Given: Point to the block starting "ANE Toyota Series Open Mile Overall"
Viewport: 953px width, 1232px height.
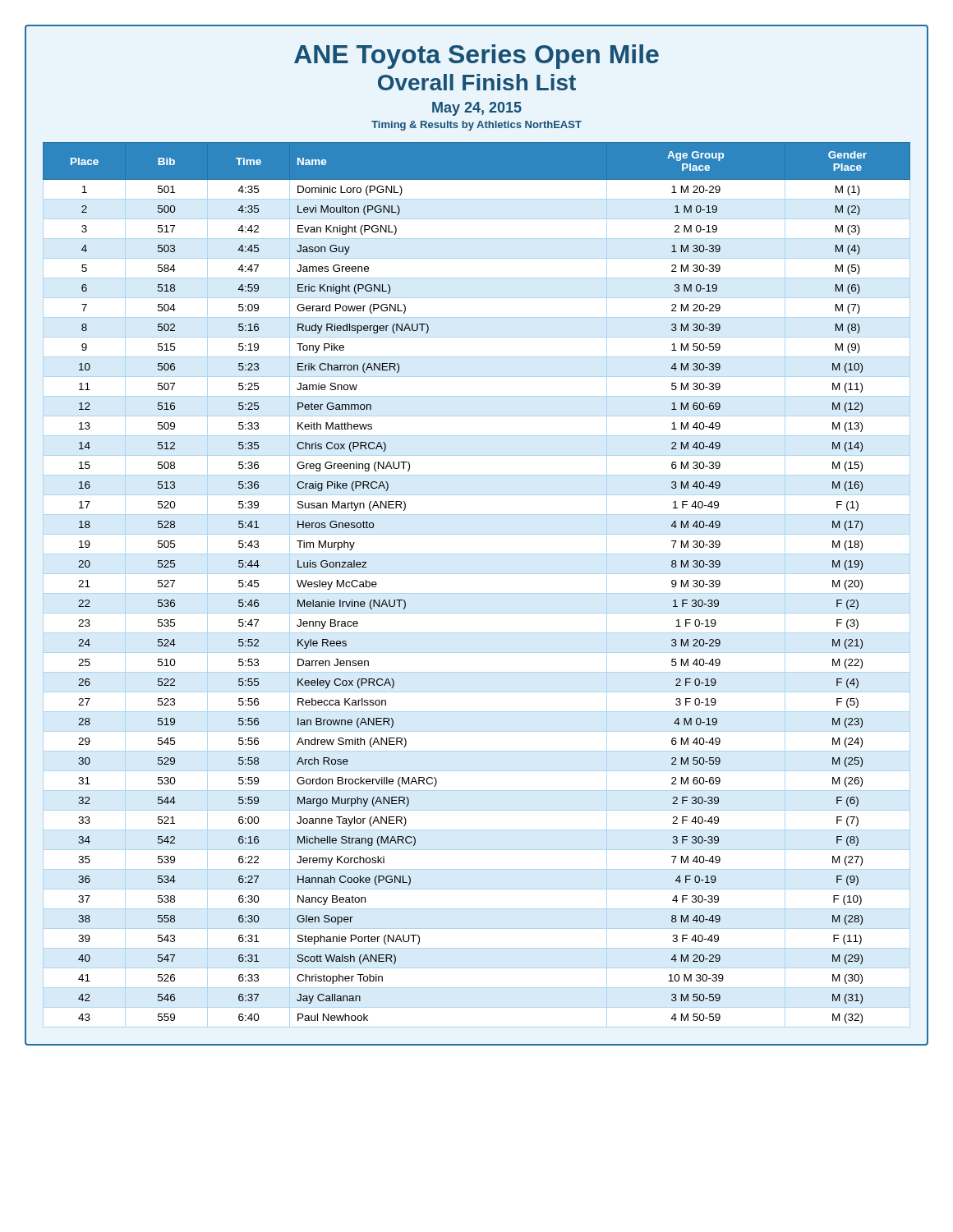Looking at the screenshot, I should [476, 85].
